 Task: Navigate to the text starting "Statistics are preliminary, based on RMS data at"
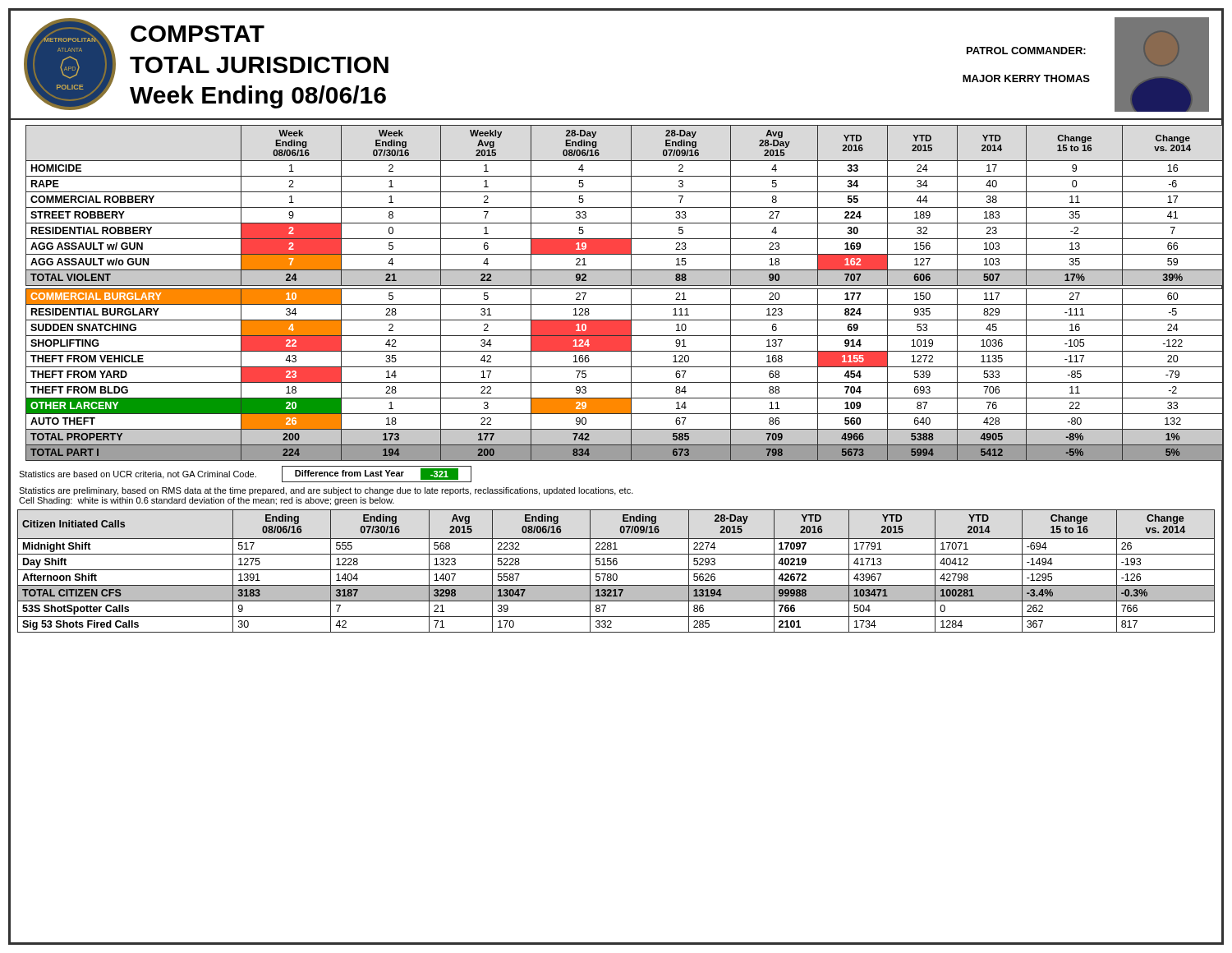click(326, 495)
